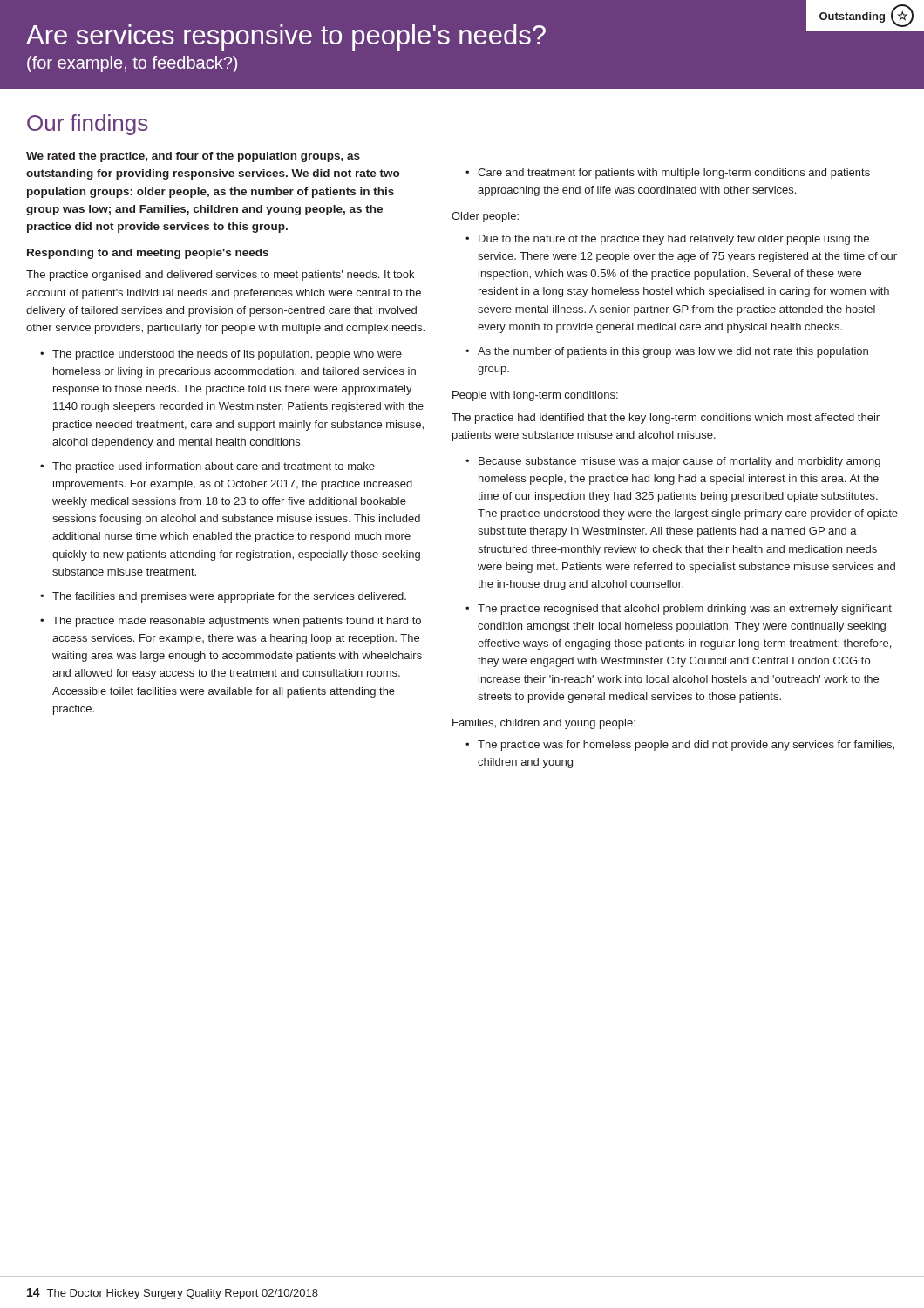This screenshot has height=1308, width=924.
Task: Click the passage that begins "Care and treatment for"
Action: [674, 181]
